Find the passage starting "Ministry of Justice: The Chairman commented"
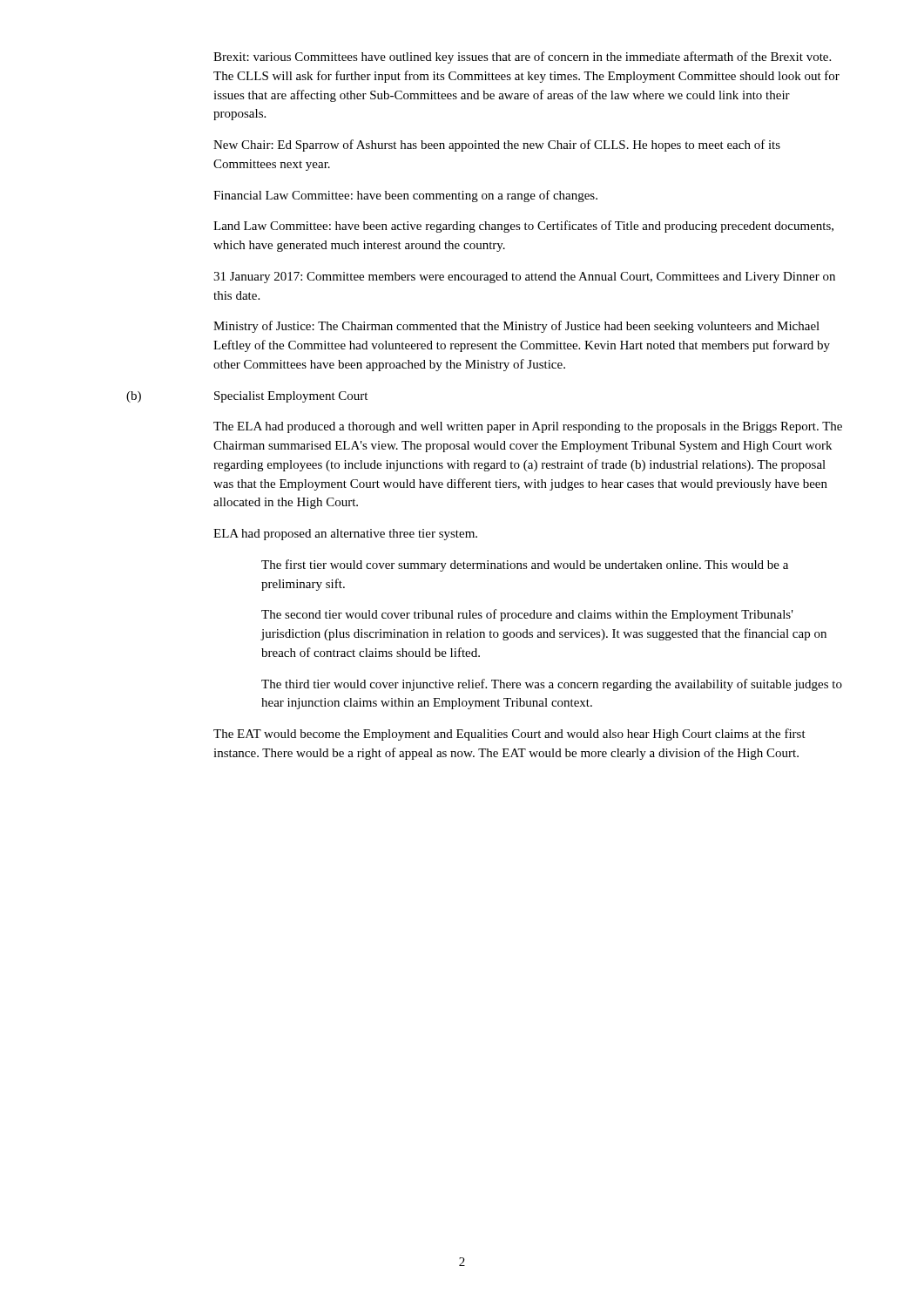Screen dimensions: 1307x924 pyautogui.click(x=529, y=346)
